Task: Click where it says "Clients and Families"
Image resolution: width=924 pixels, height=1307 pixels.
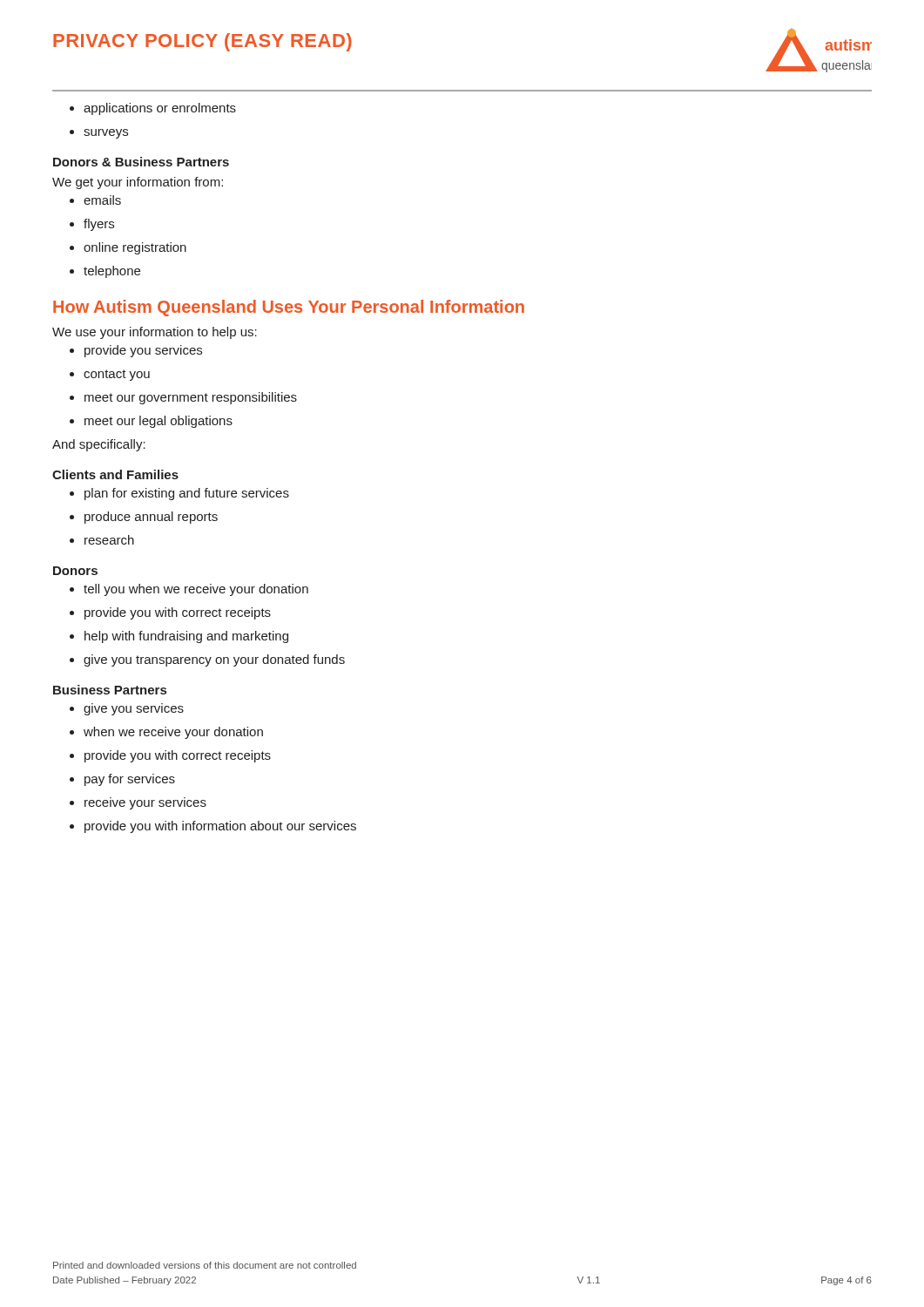Action: coord(115,474)
